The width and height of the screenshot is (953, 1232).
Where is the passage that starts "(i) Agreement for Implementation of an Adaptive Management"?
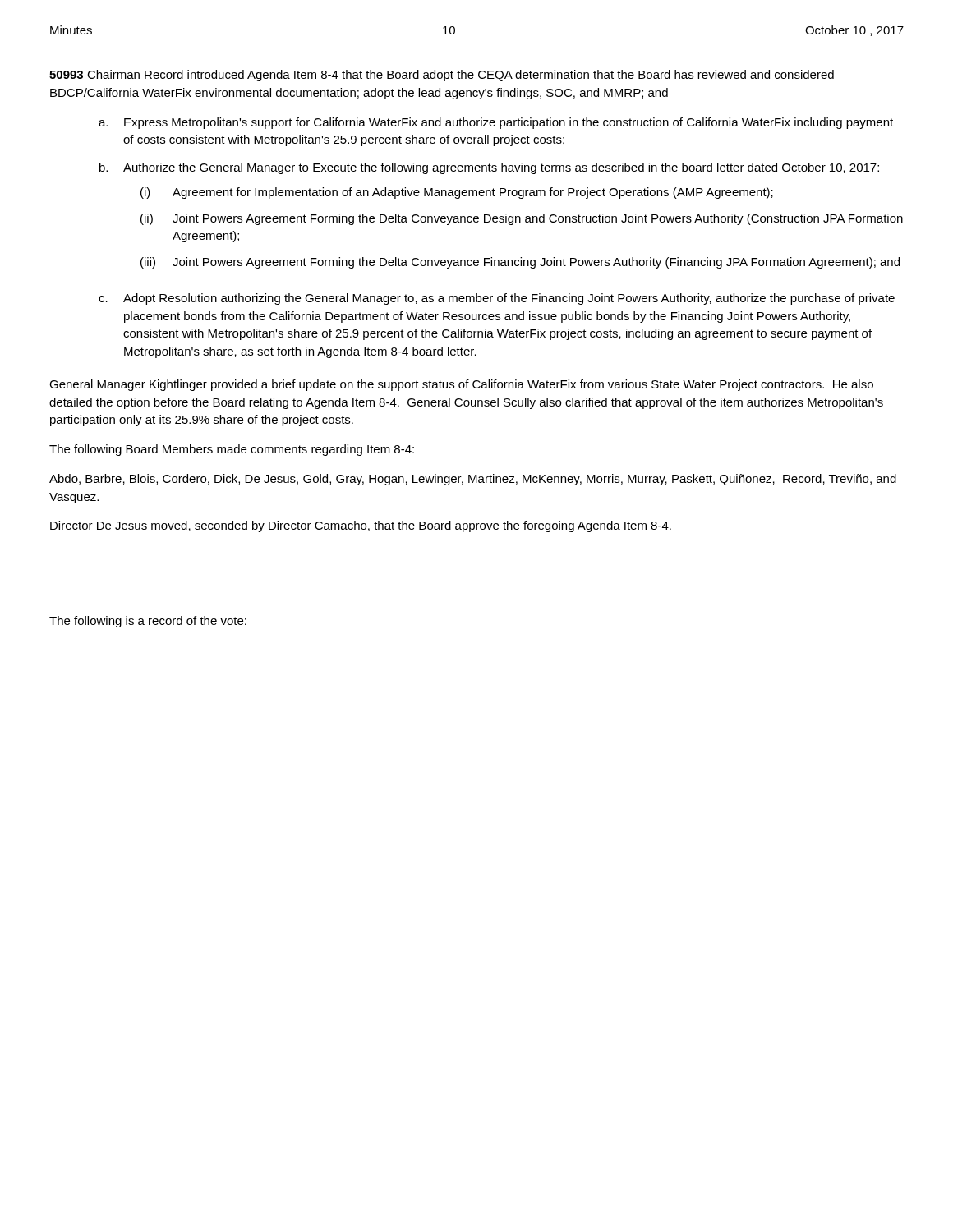click(x=542, y=192)
